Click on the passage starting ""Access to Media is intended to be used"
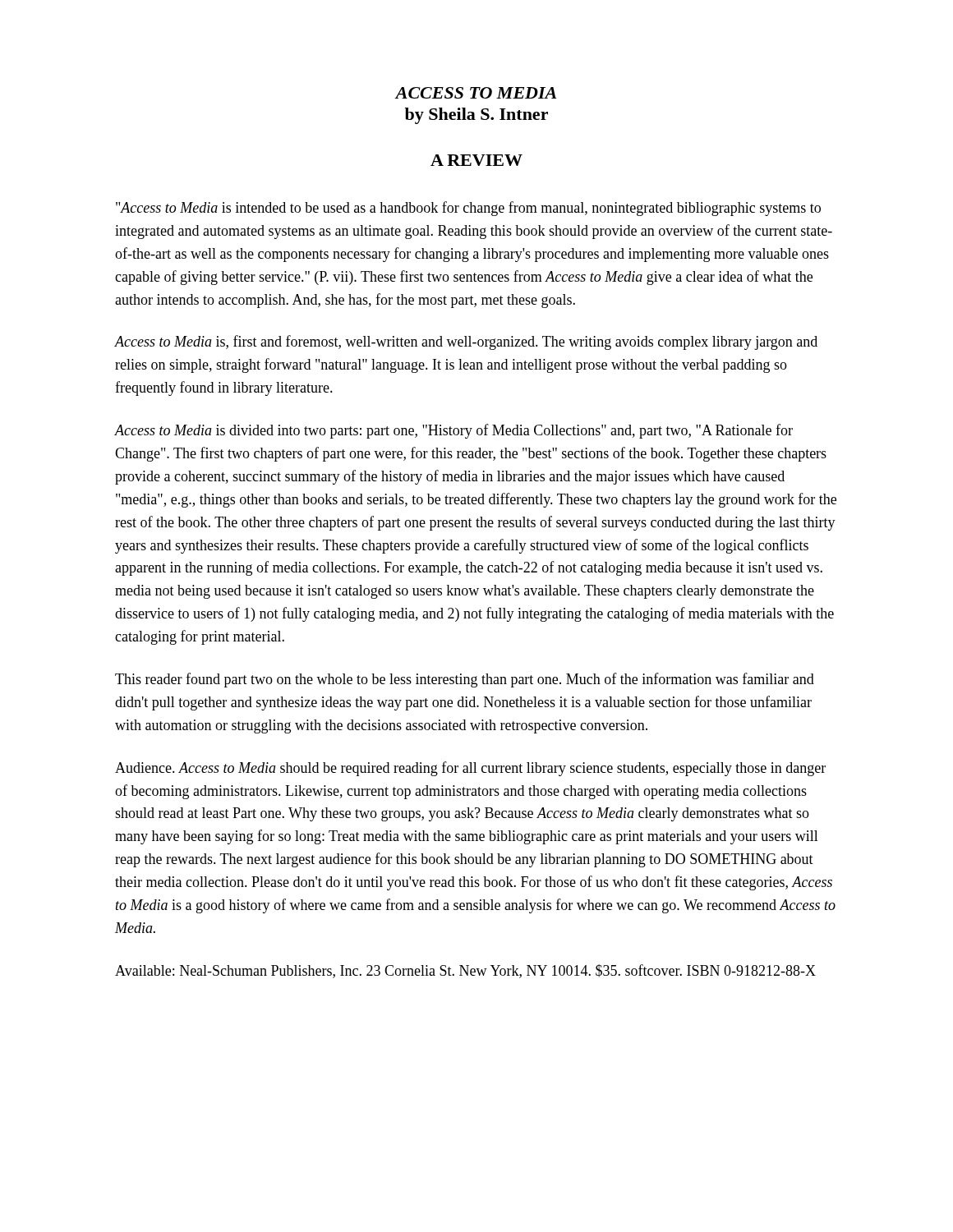Viewport: 953px width, 1232px height. (474, 254)
